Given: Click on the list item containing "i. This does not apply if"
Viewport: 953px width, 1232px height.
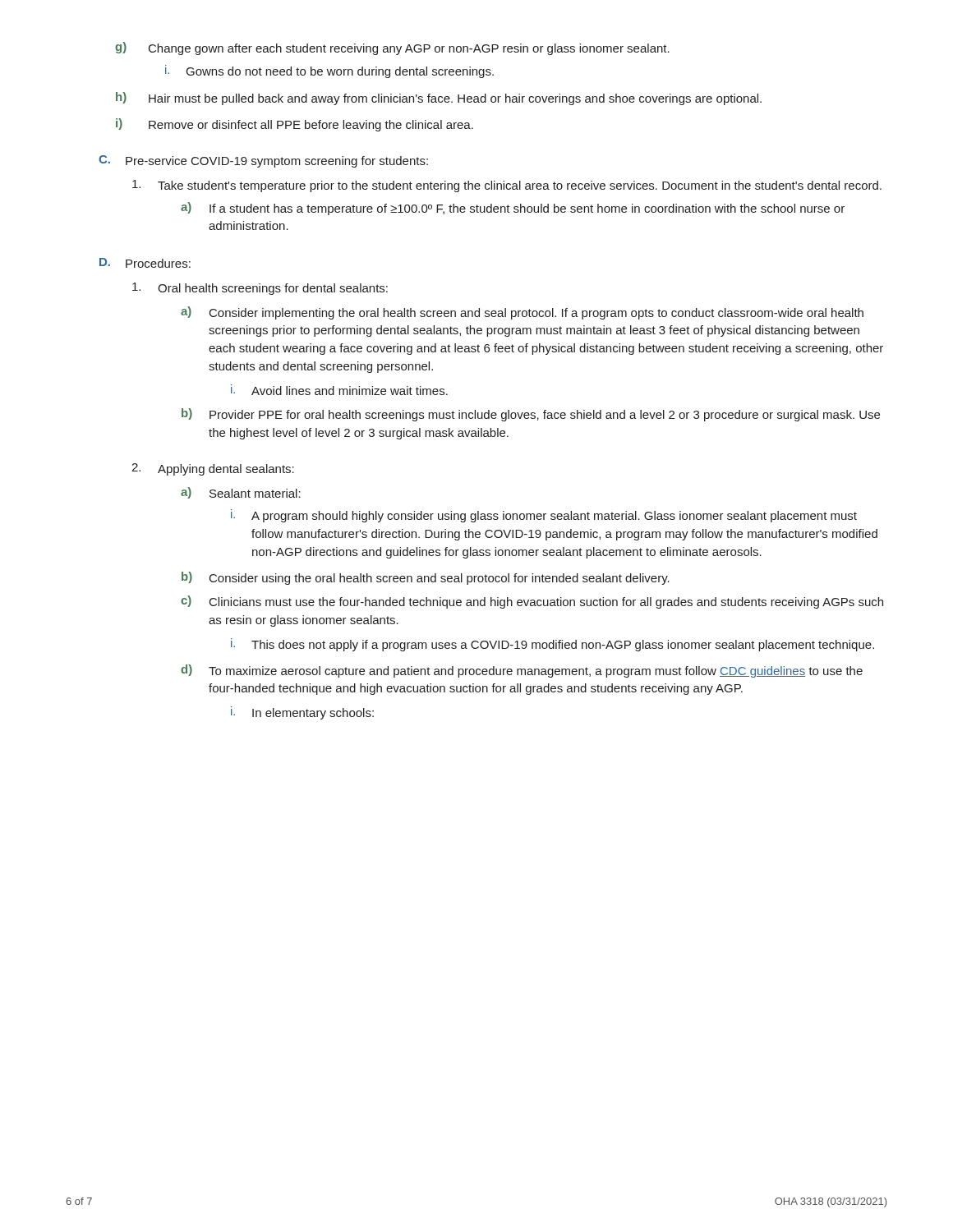Looking at the screenshot, I should 559,644.
